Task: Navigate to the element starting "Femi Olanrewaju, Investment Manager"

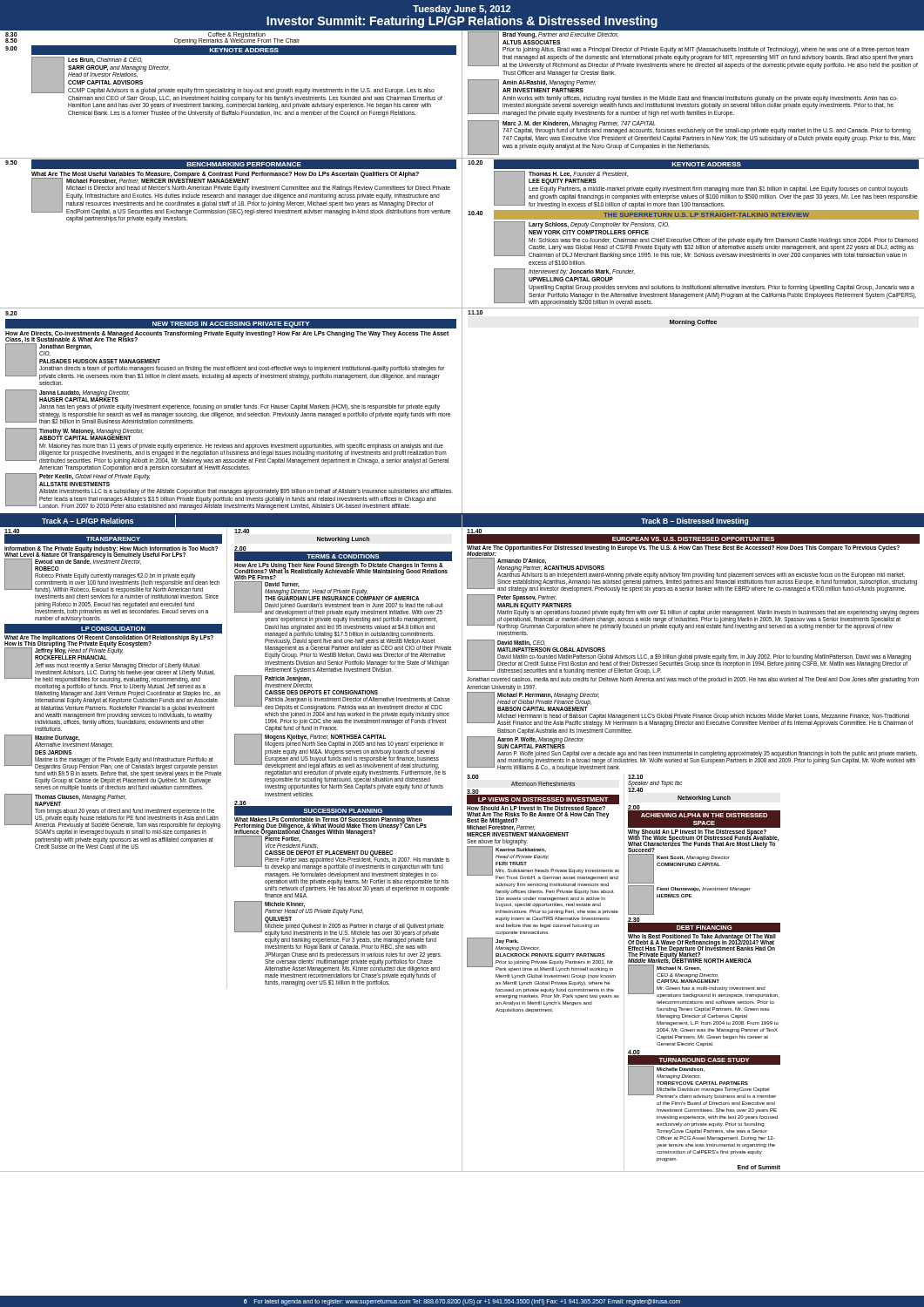Action: point(704,891)
